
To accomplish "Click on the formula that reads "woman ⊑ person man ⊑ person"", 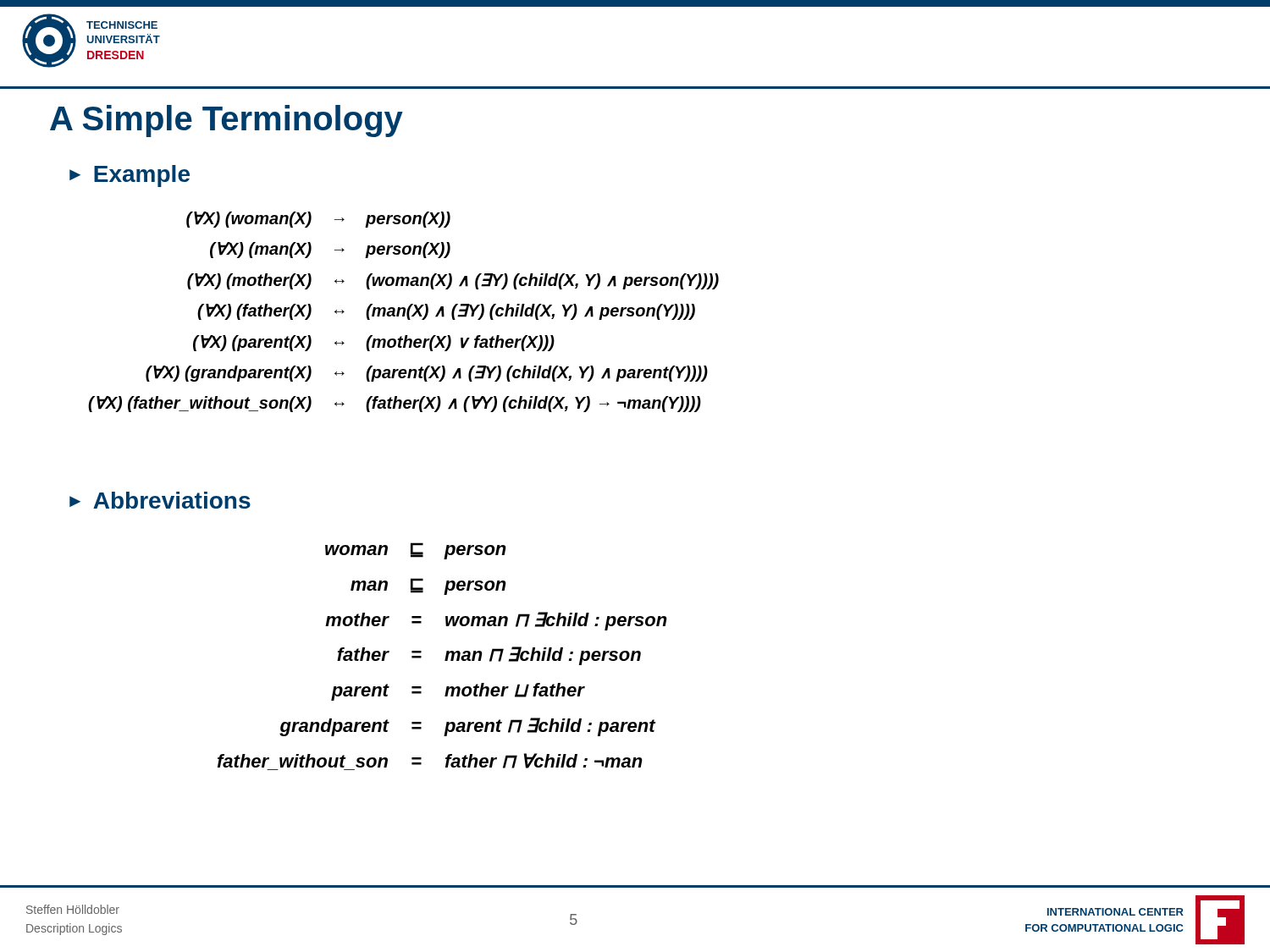I will tap(442, 655).
